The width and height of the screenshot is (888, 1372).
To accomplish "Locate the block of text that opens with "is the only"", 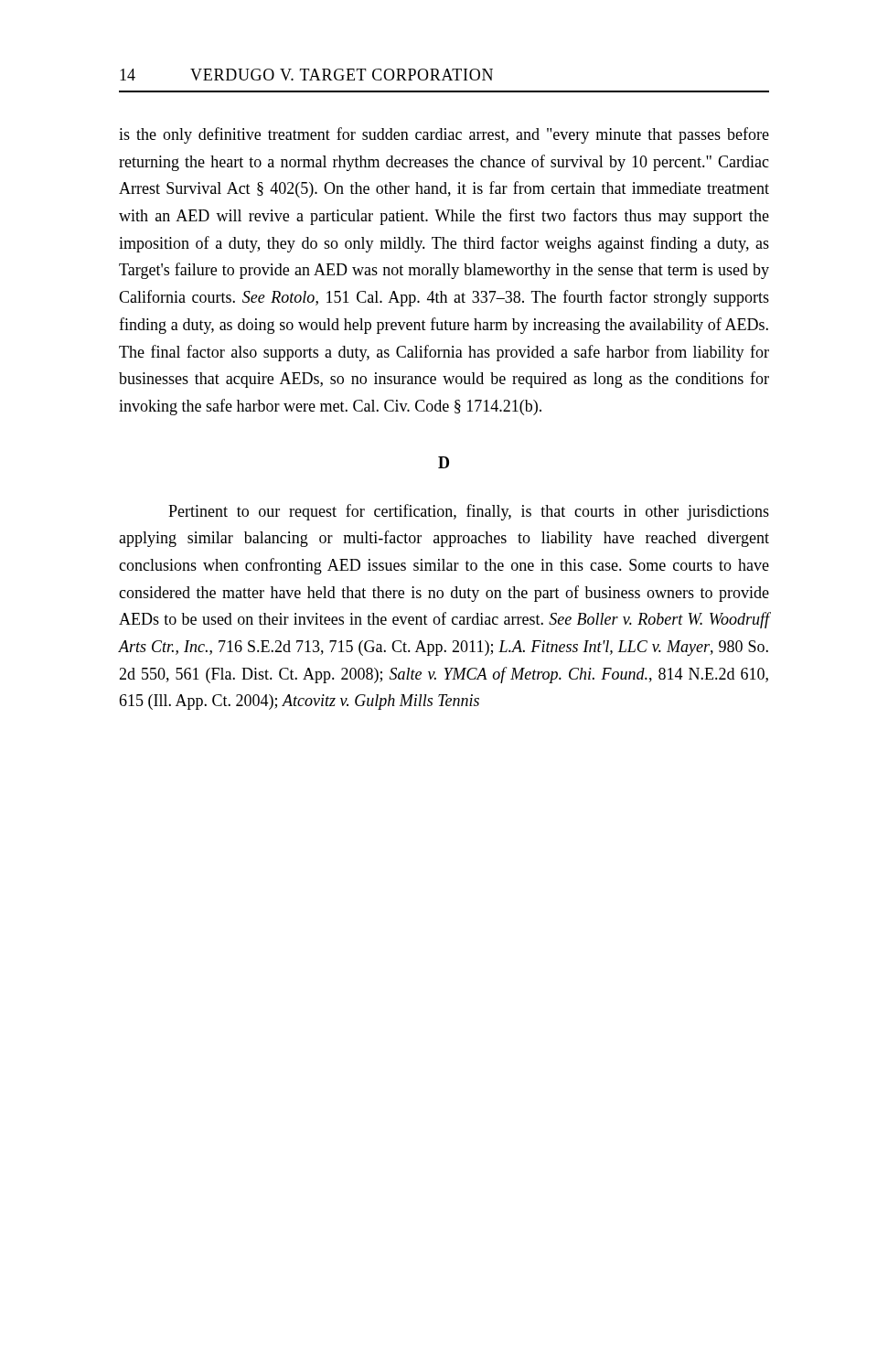I will tap(444, 270).
